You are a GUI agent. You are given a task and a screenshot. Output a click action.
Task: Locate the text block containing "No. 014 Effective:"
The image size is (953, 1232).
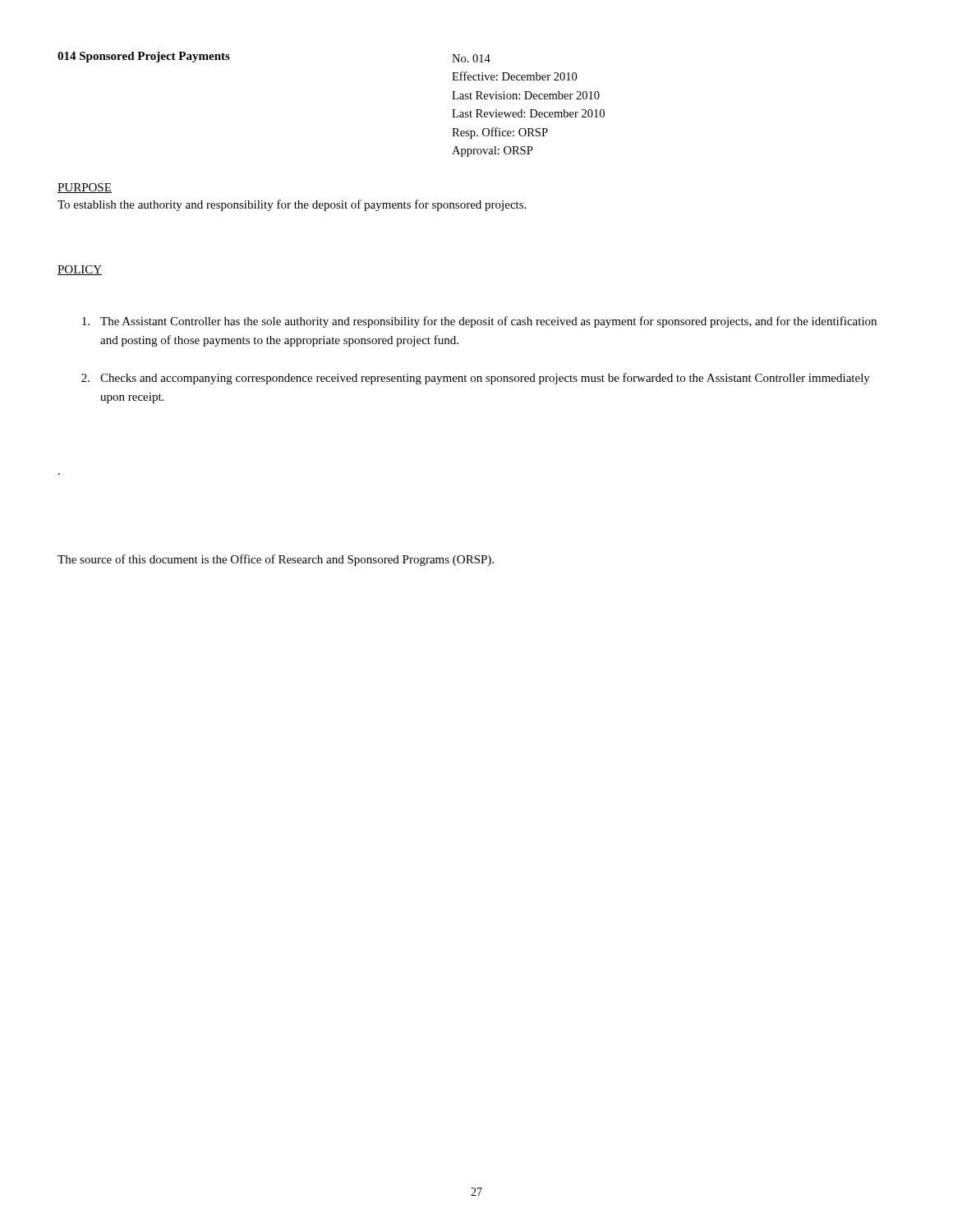tap(528, 104)
